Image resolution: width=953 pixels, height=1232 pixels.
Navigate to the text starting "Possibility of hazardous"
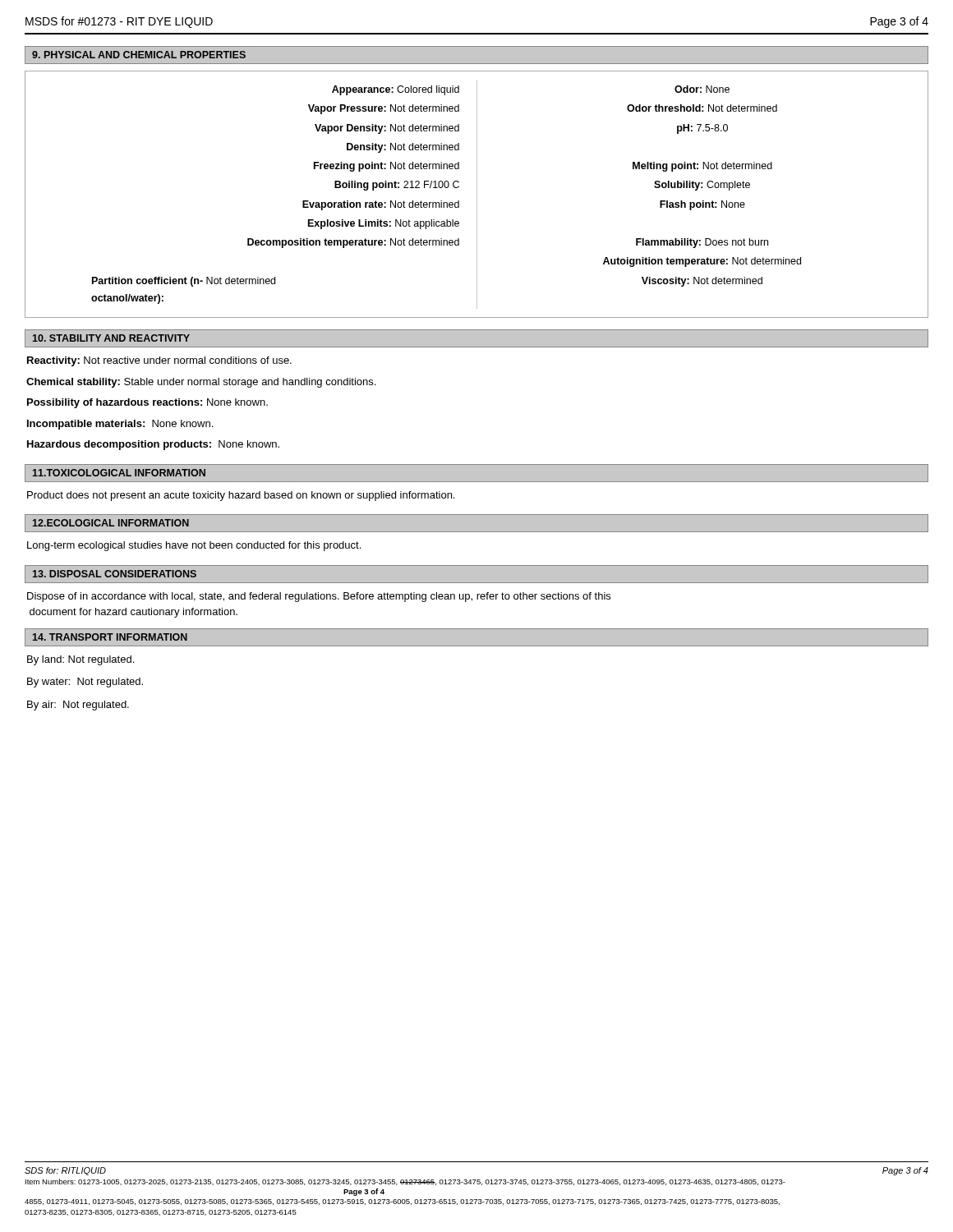147,402
